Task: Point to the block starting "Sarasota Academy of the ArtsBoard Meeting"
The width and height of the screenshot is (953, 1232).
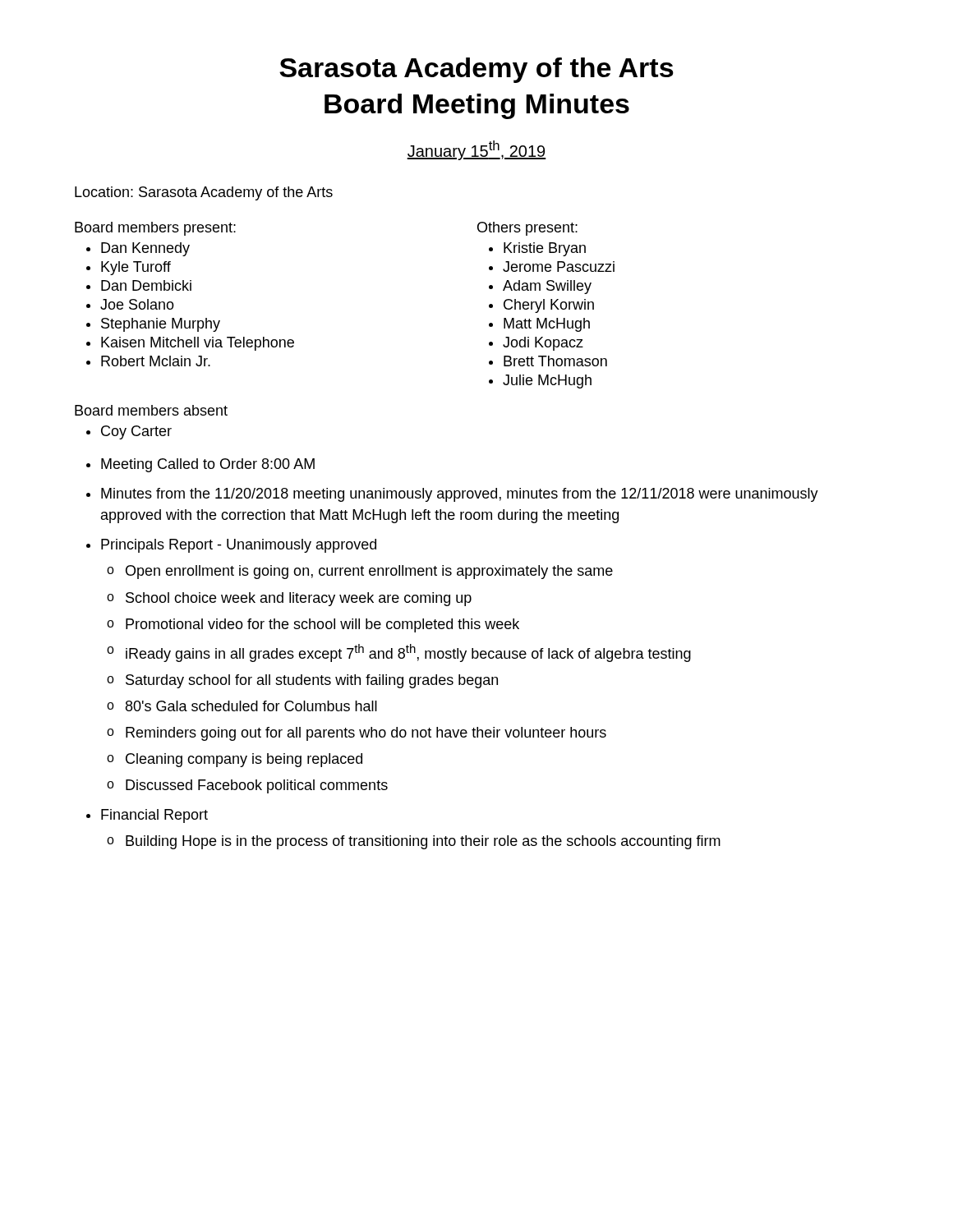Action: click(476, 86)
